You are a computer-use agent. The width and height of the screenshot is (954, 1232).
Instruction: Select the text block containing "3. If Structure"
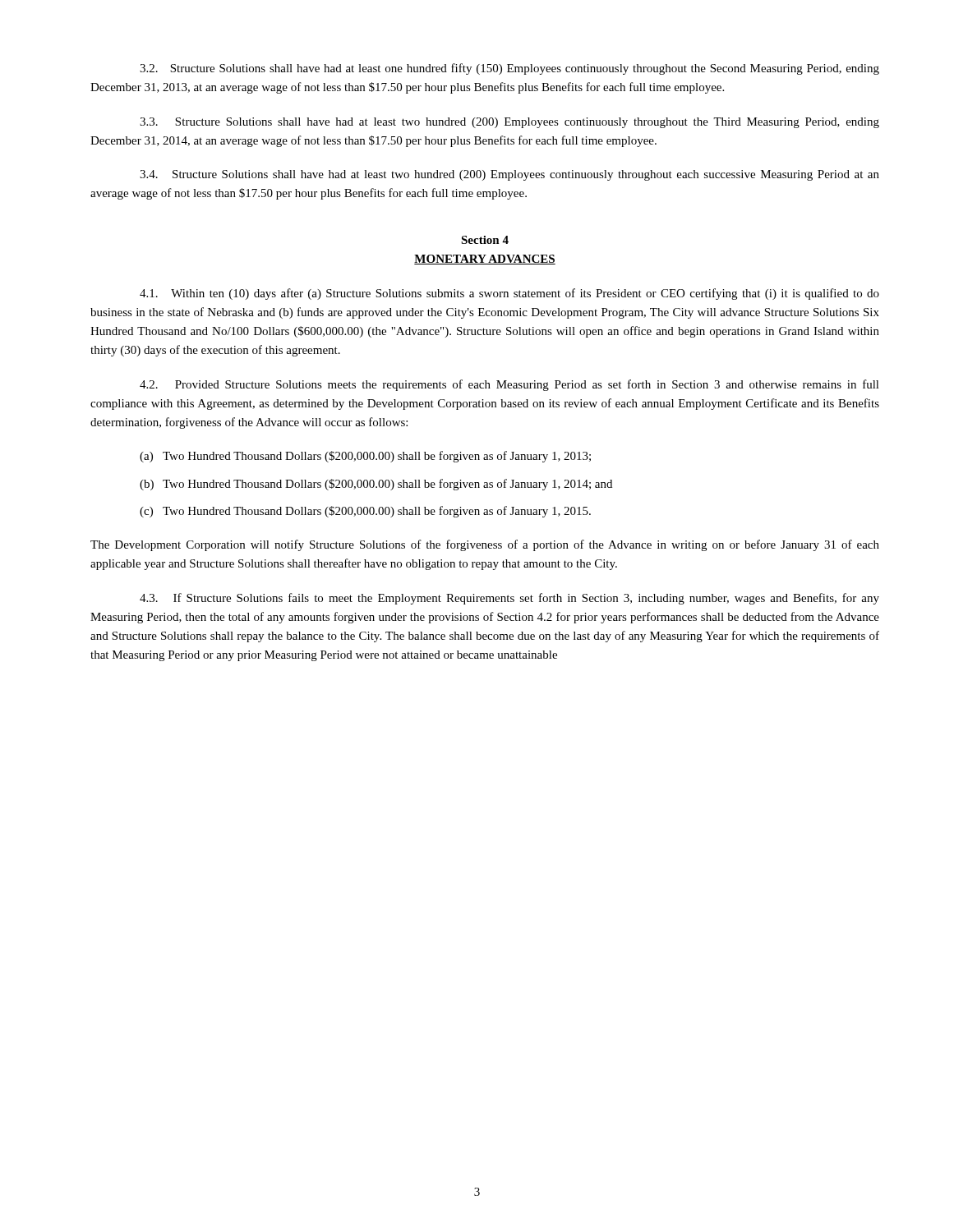point(485,626)
